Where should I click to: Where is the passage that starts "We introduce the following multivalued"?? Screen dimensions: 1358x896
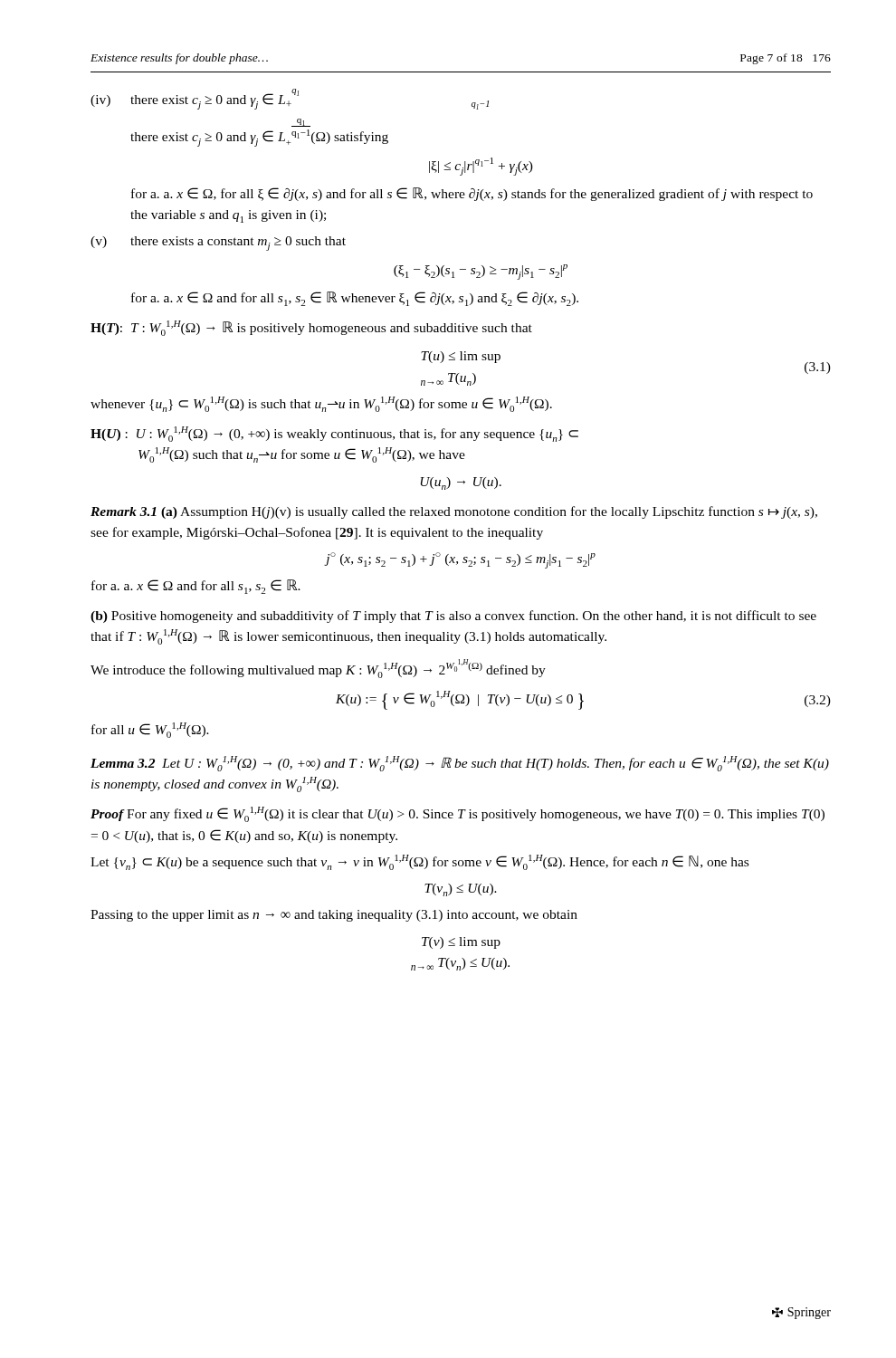pyautogui.click(x=318, y=670)
